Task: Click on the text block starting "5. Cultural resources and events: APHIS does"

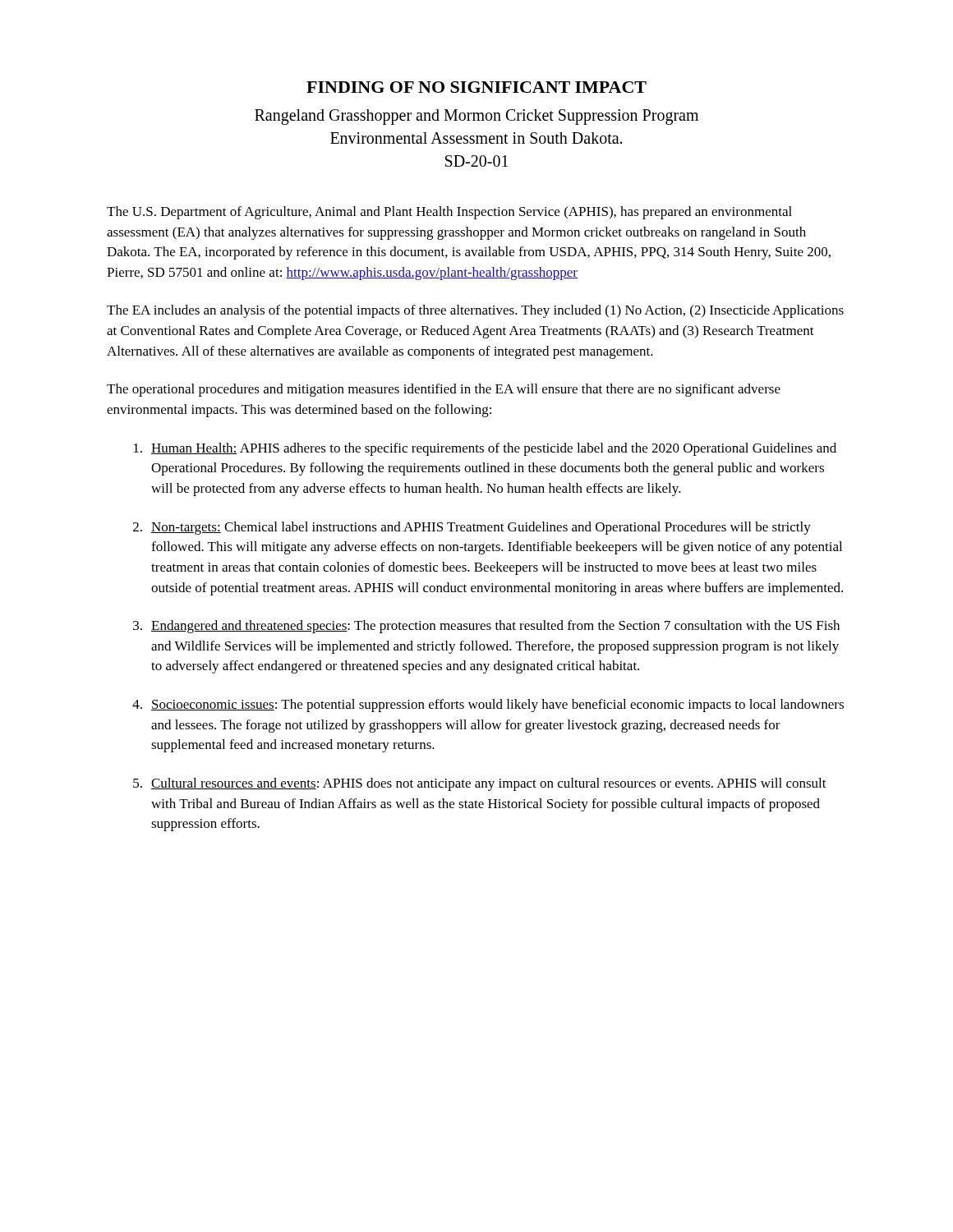Action: (476, 804)
